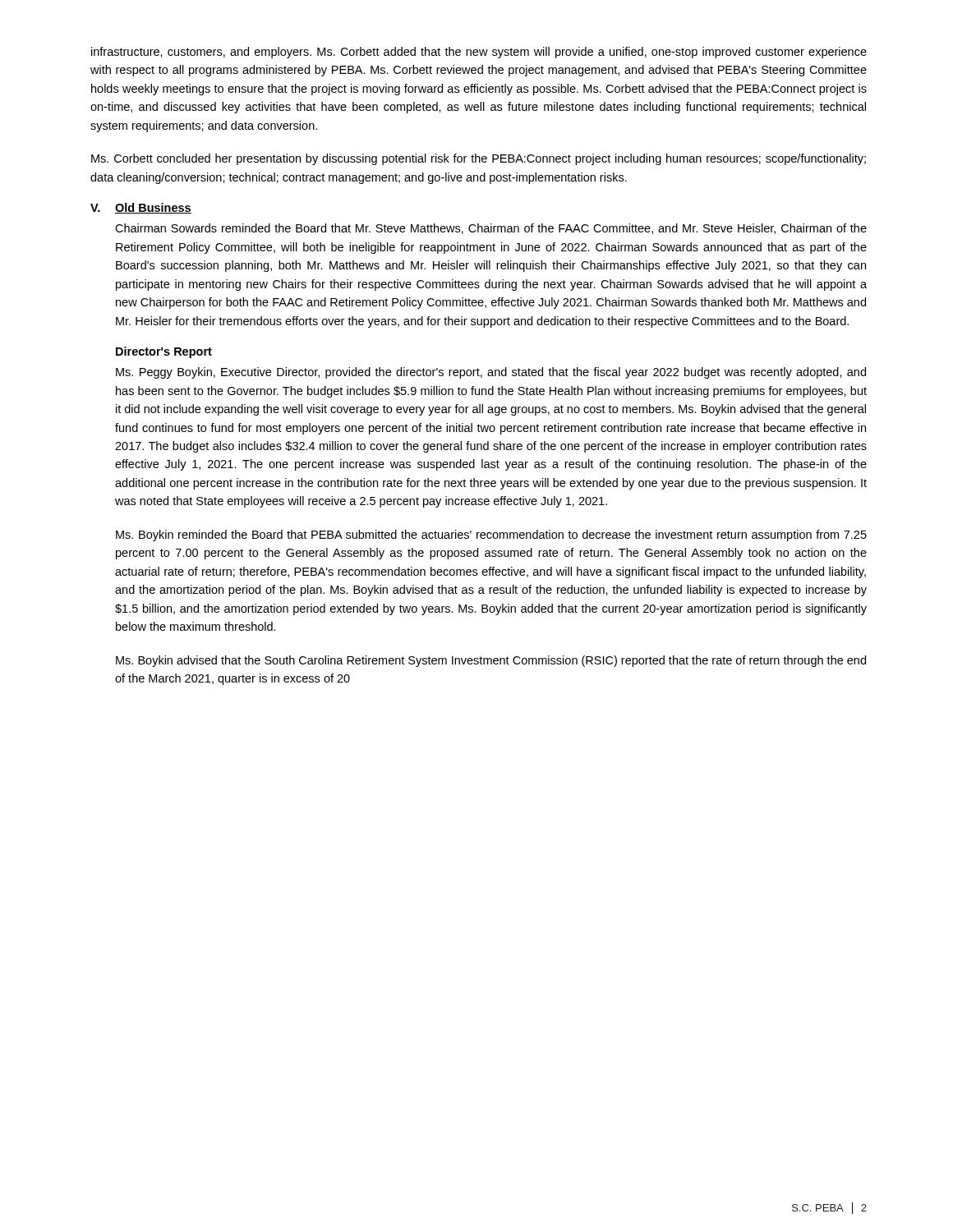Click the passage that begins "infrastructure, customers, and employers. Ms. Corbett added that"
The height and width of the screenshot is (1232, 953).
[x=479, y=89]
